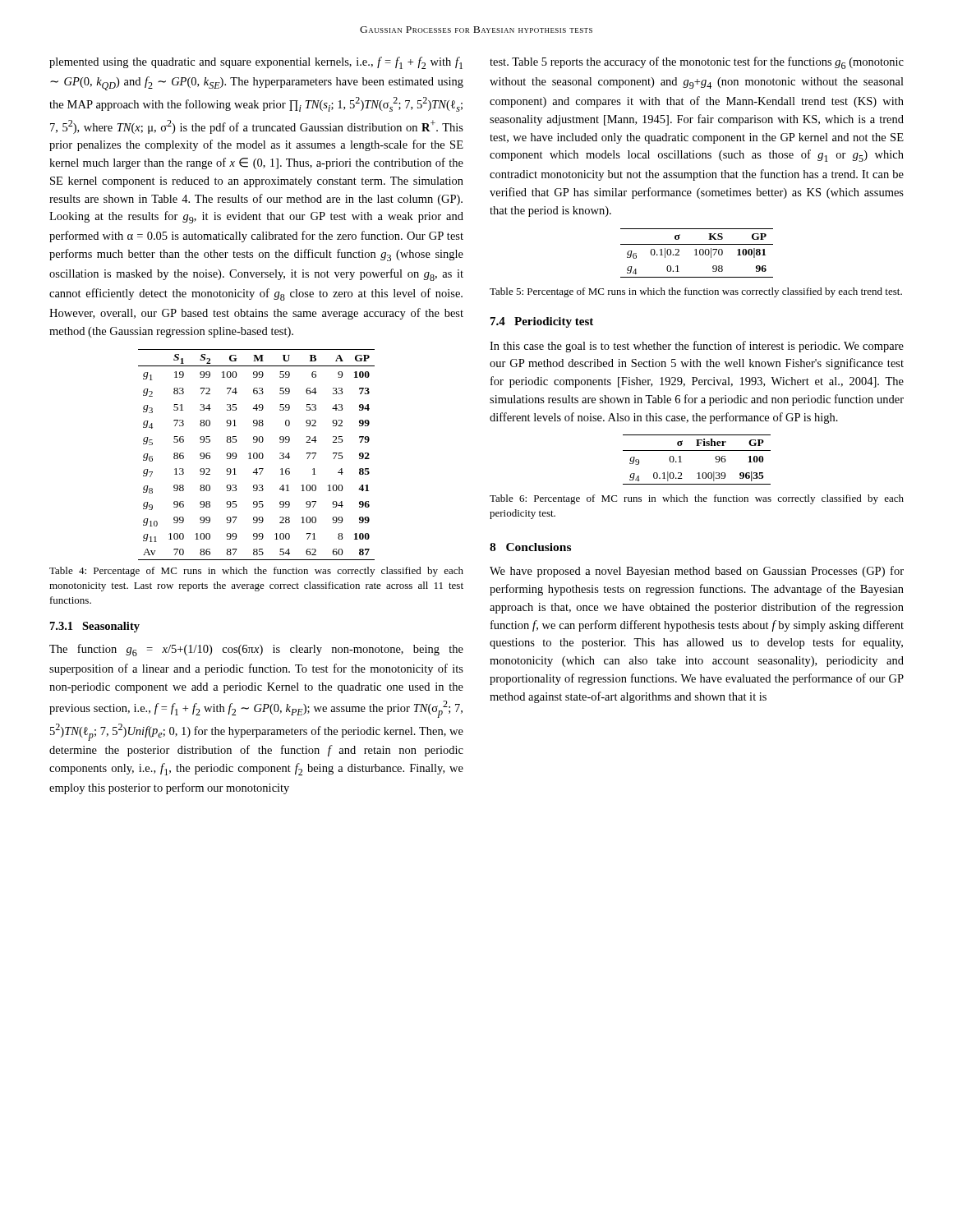
Task: Locate the text "8 Conclusions"
Action: click(530, 547)
